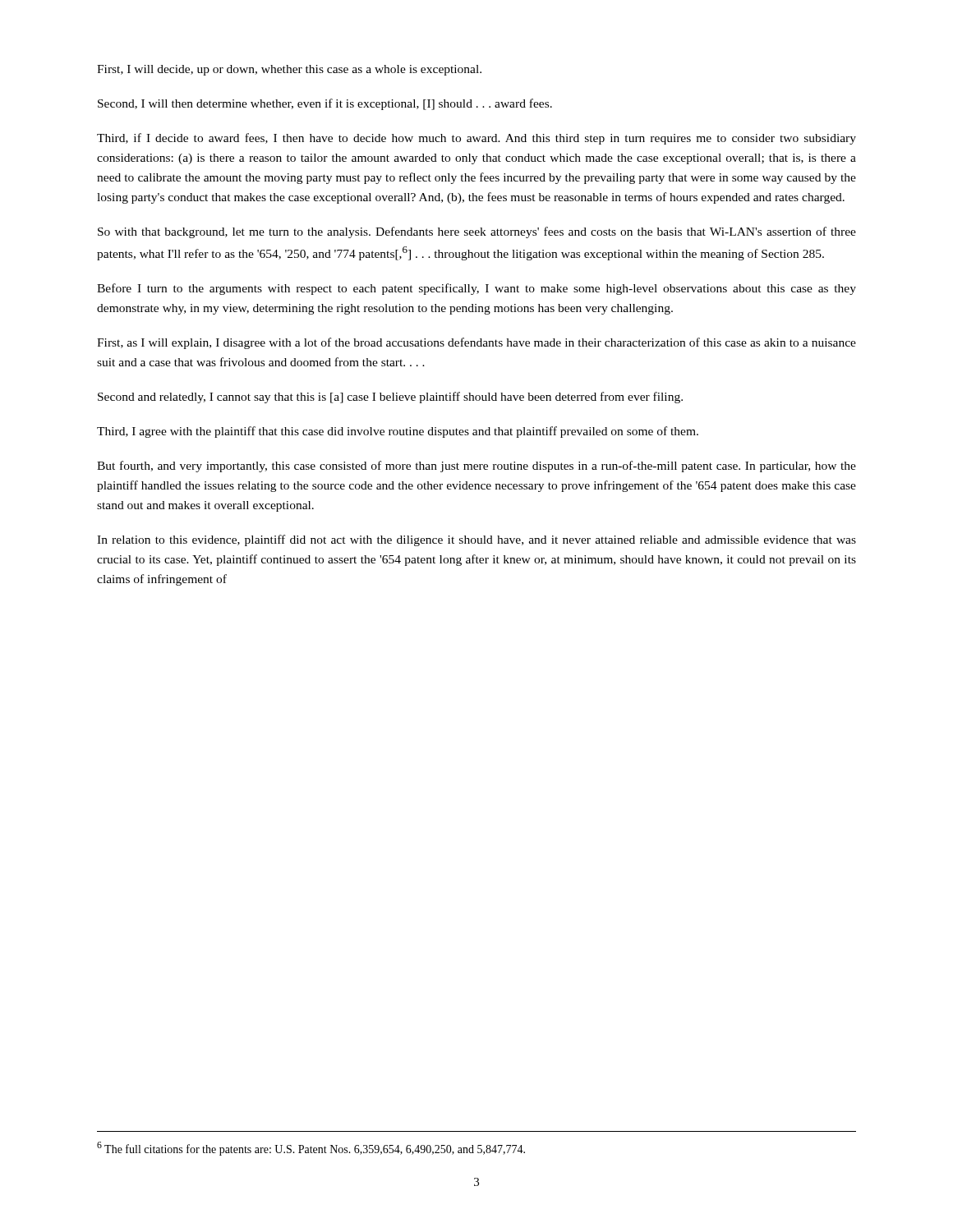Find the text block containing "Second and relatedly, I cannot say"

click(390, 397)
